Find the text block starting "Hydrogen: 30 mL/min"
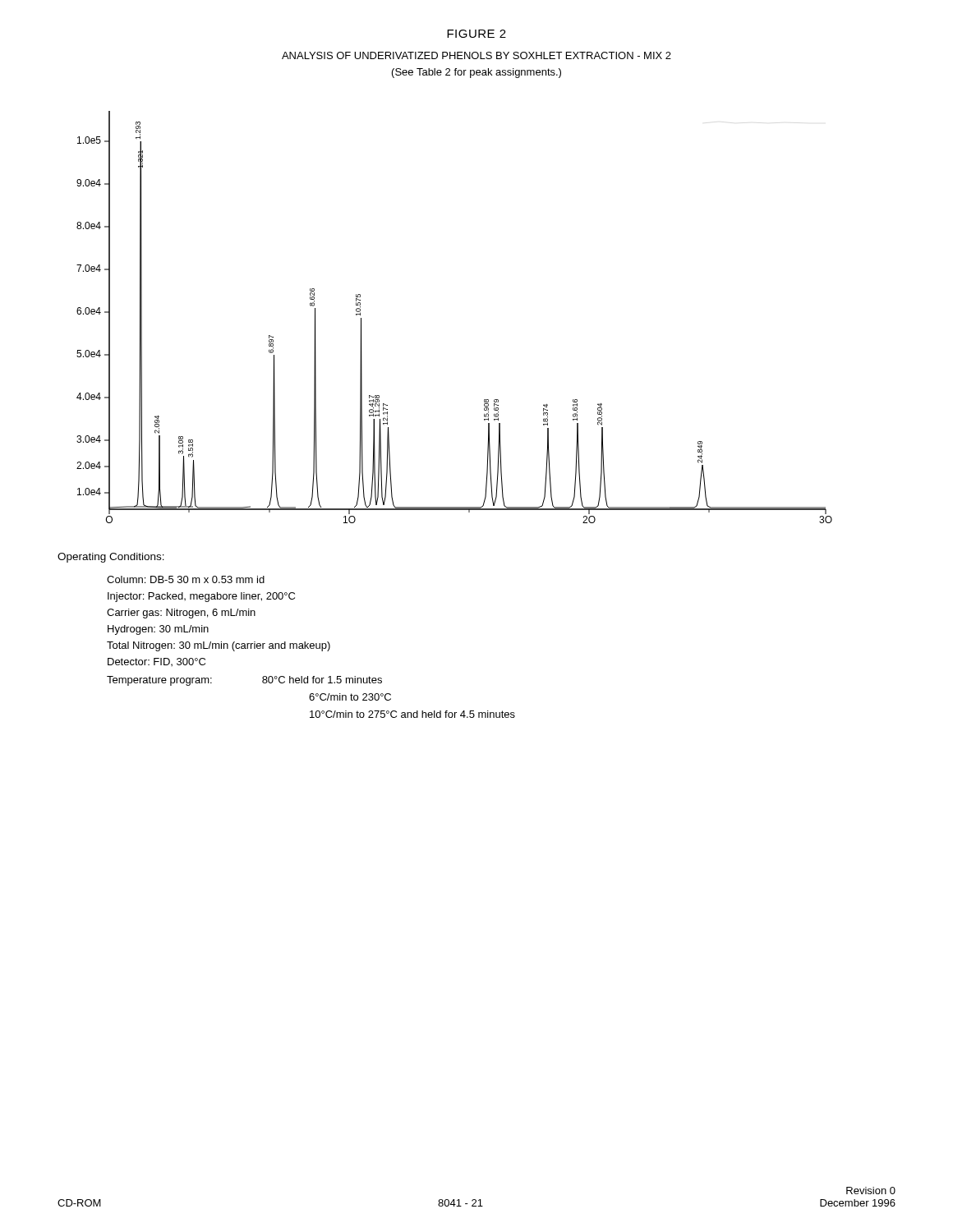 click(x=158, y=629)
